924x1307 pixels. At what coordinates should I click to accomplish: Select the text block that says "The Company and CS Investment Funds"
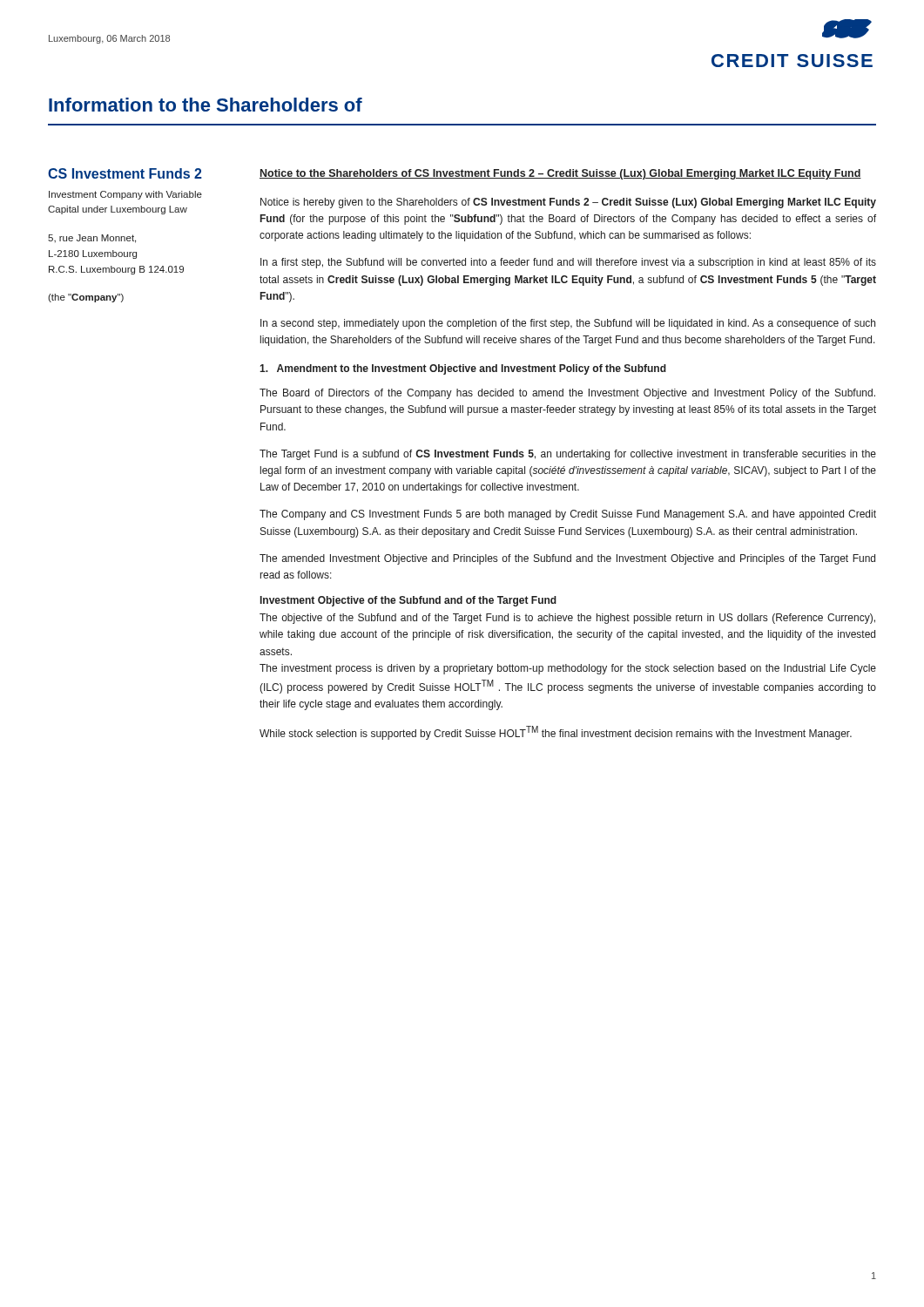pos(568,523)
